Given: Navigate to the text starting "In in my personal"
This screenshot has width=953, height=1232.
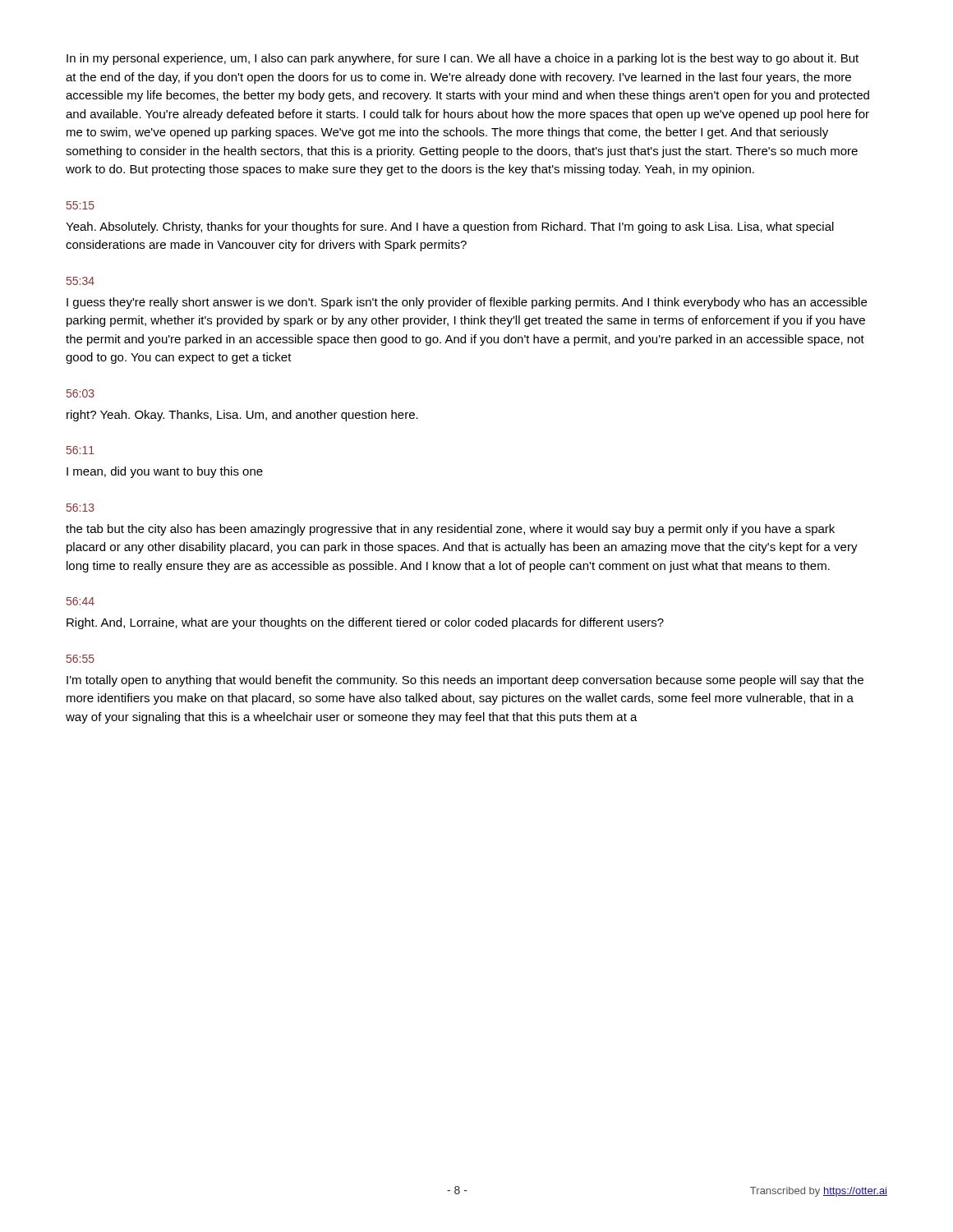Looking at the screenshot, I should (468, 113).
